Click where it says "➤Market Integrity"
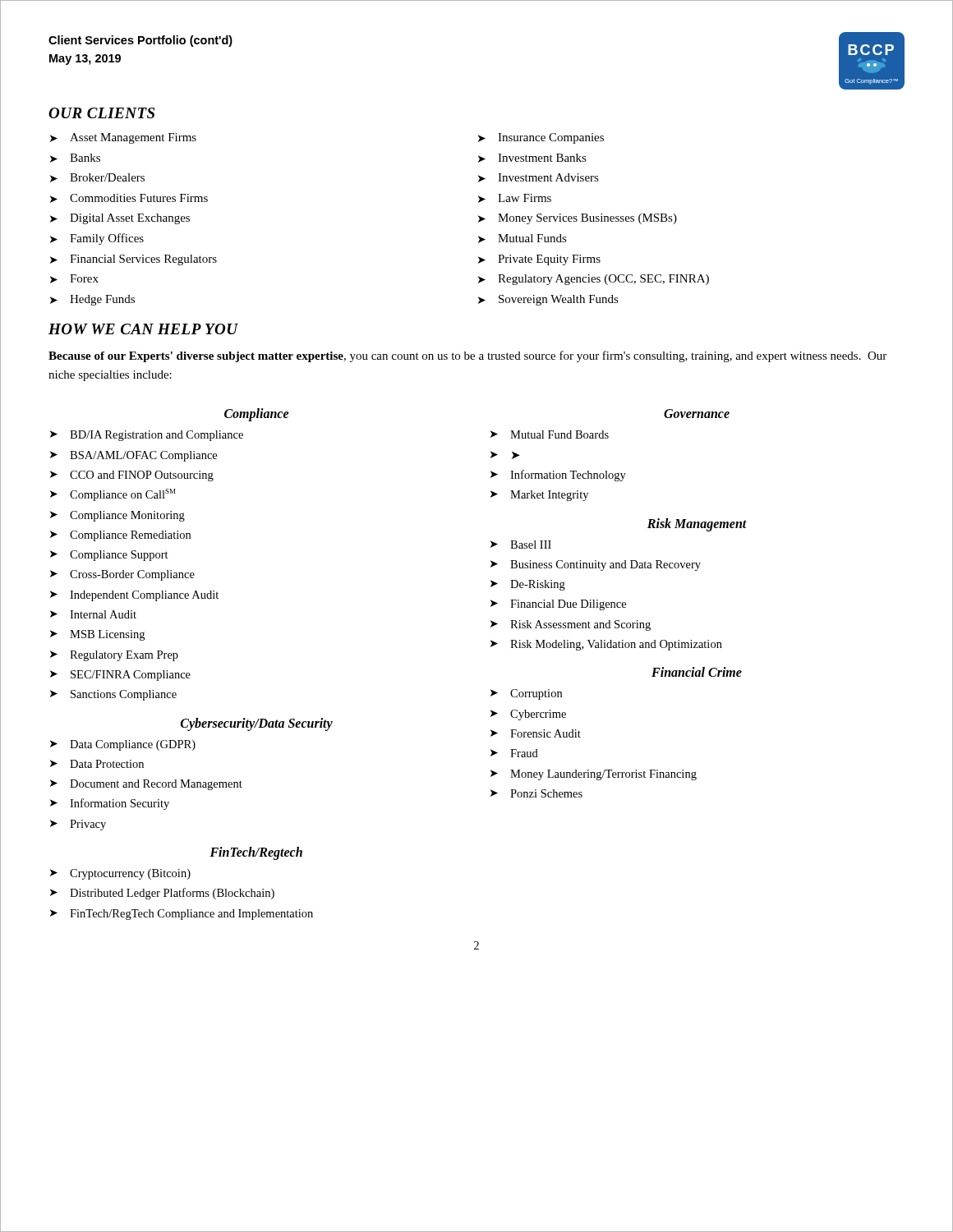This screenshot has width=953, height=1232. coord(539,495)
